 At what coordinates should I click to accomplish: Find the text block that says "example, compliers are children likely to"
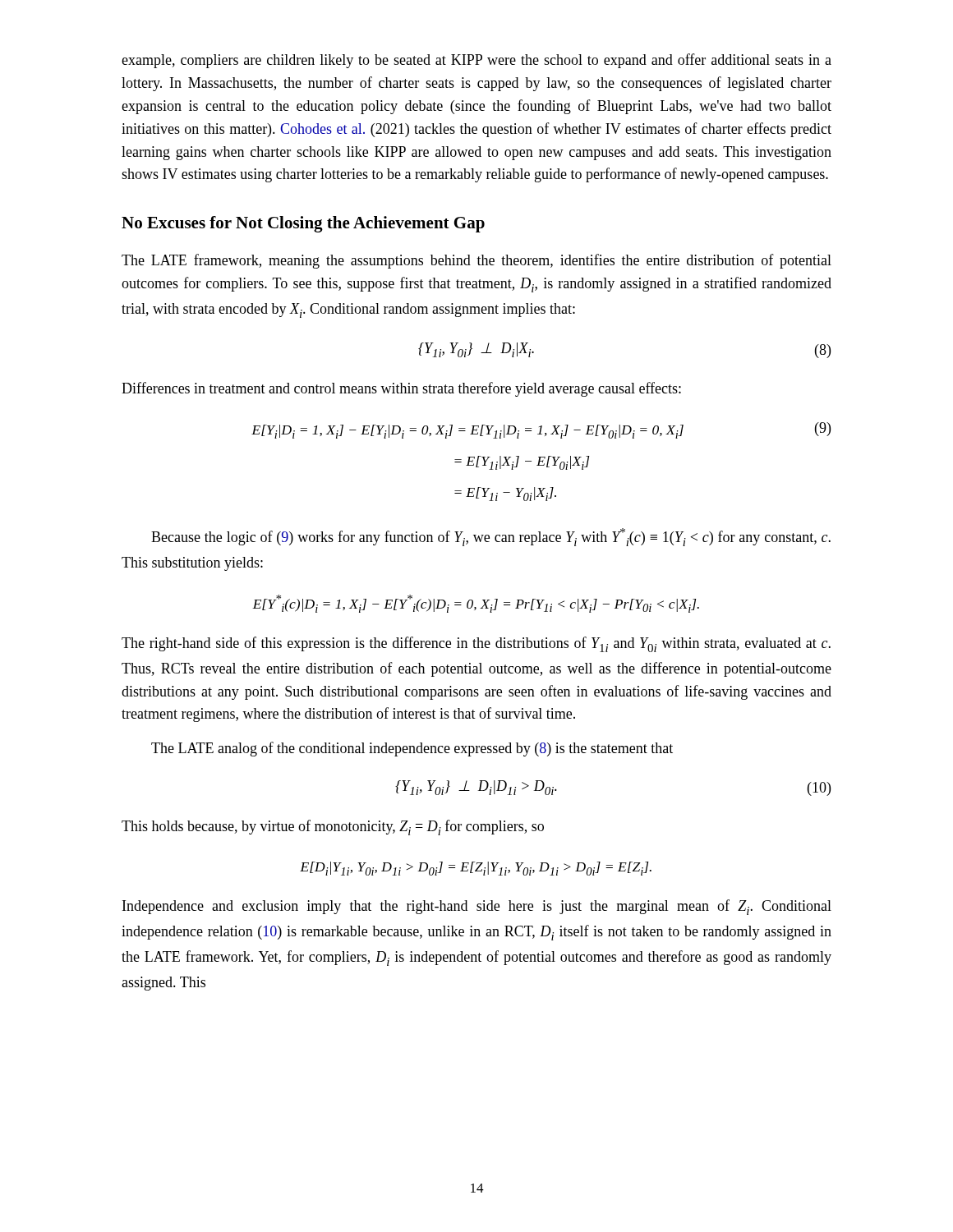coord(476,118)
